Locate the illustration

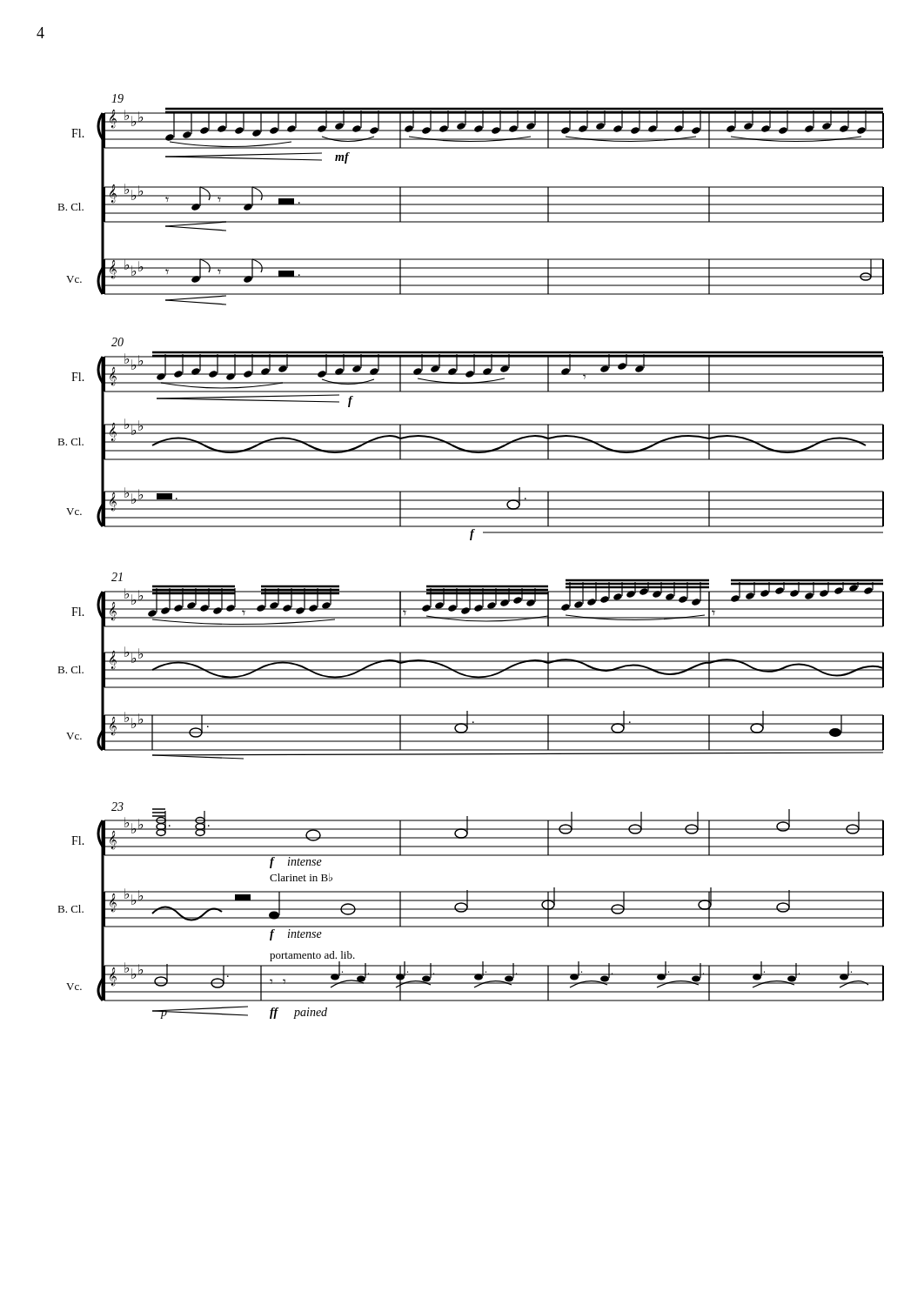pos(465,661)
